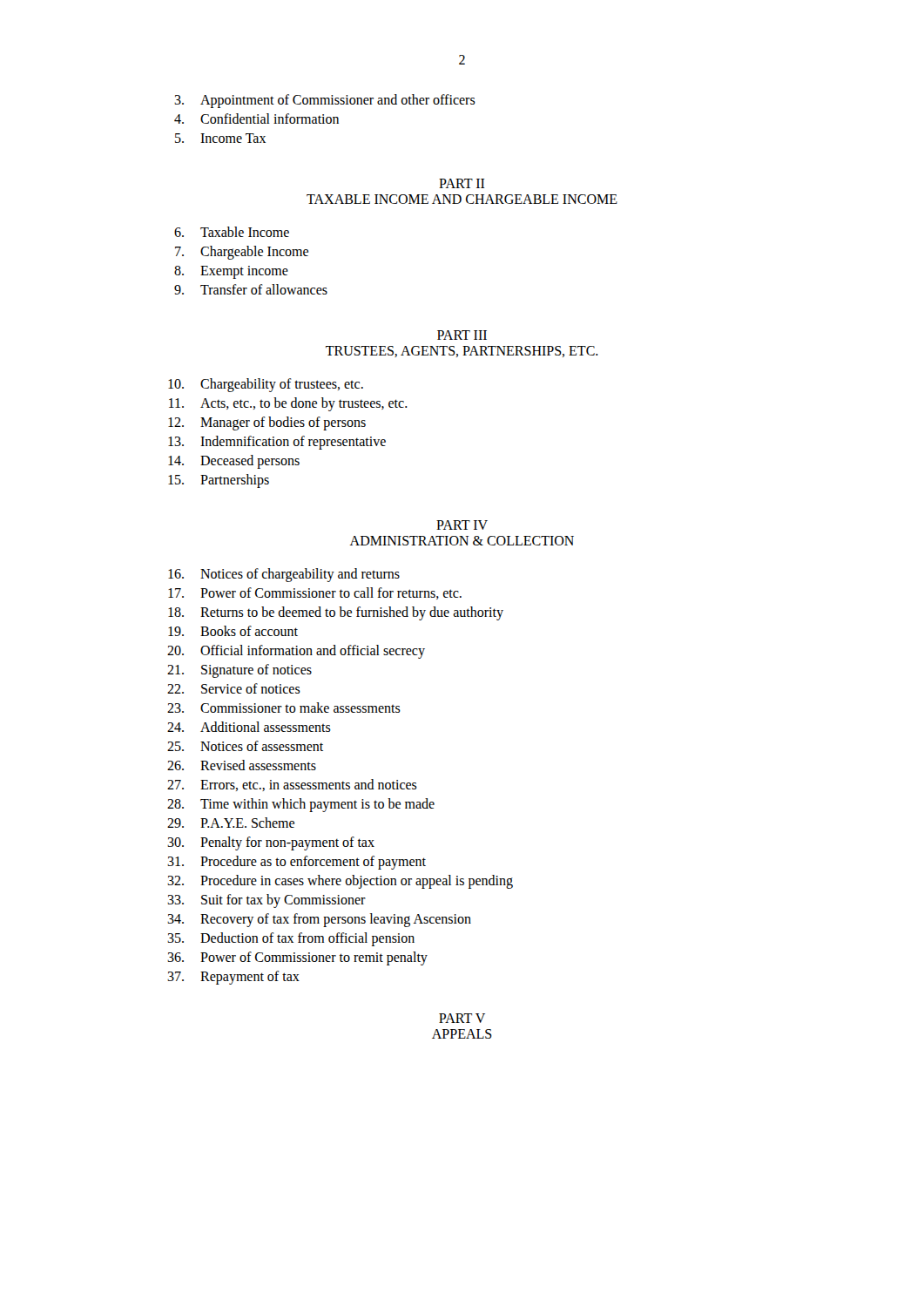Find the region starting "PART III TRUSTEES, AGENTS, PARTNERSHIPS,"
The height and width of the screenshot is (1307, 924).
462,343
